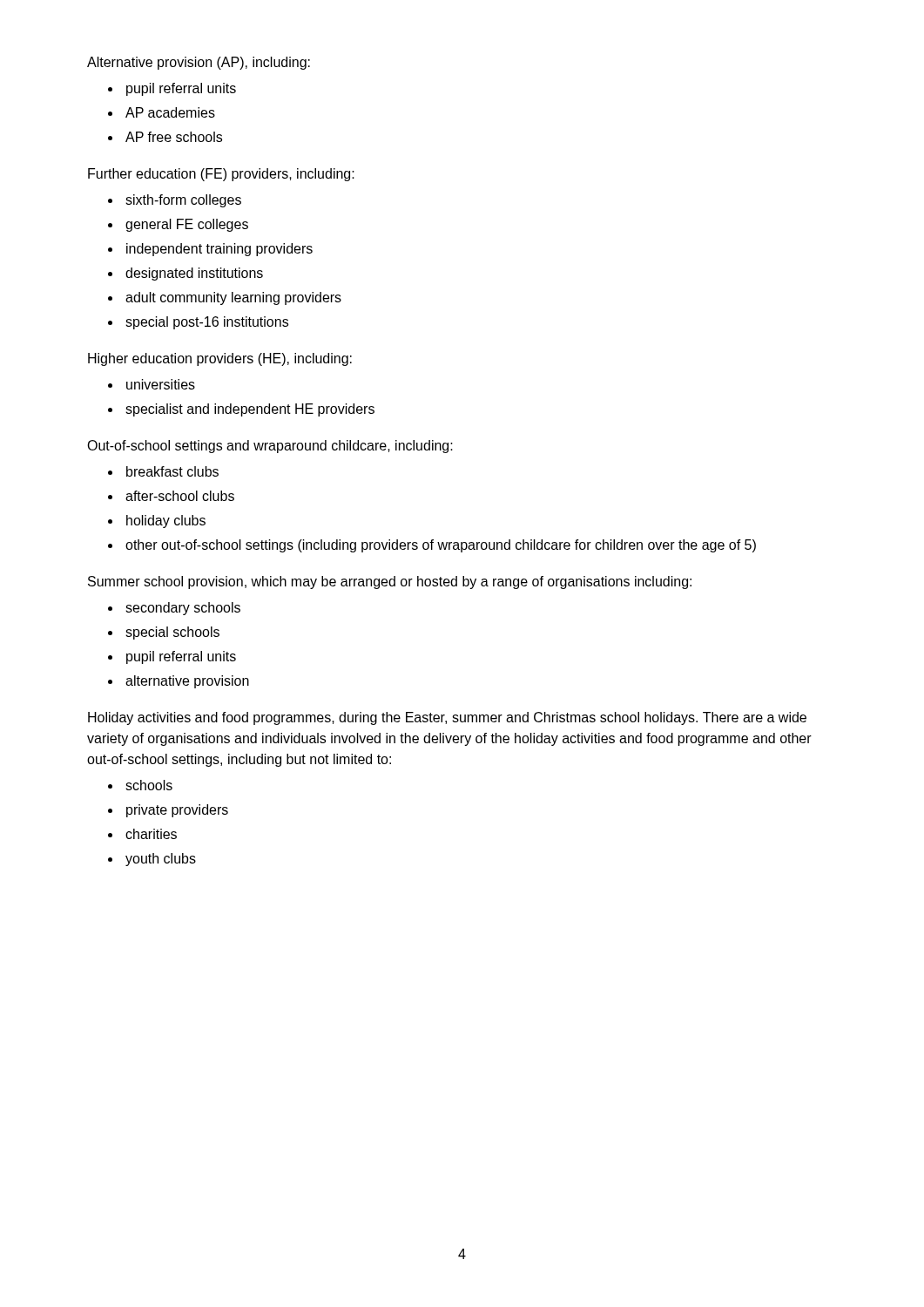Find the element starting "AP free schools"
Image resolution: width=924 pixels, height=1307 pixels.
(174, 137)
